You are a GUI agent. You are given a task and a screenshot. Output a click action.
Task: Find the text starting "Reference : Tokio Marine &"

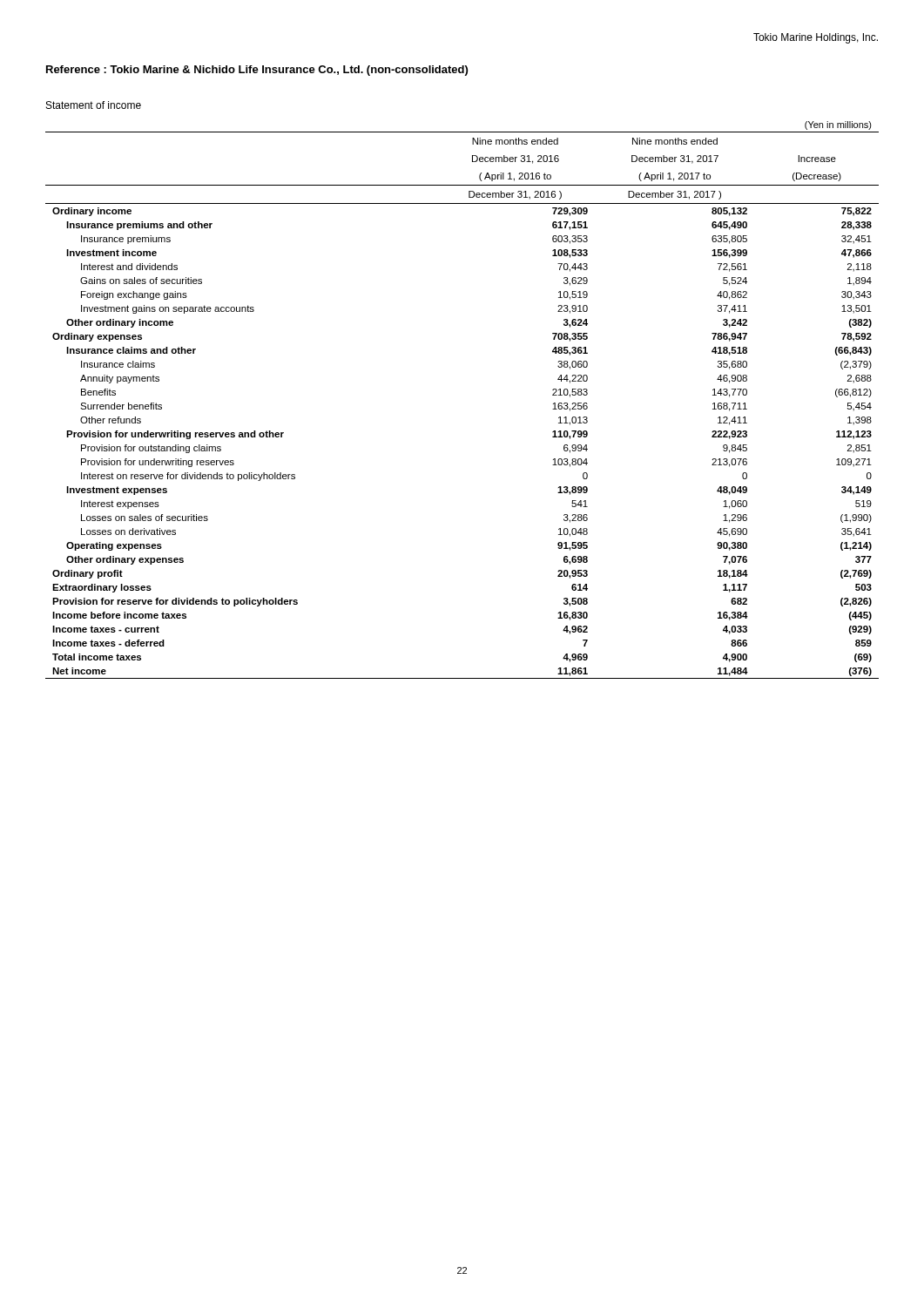(257, 69)
